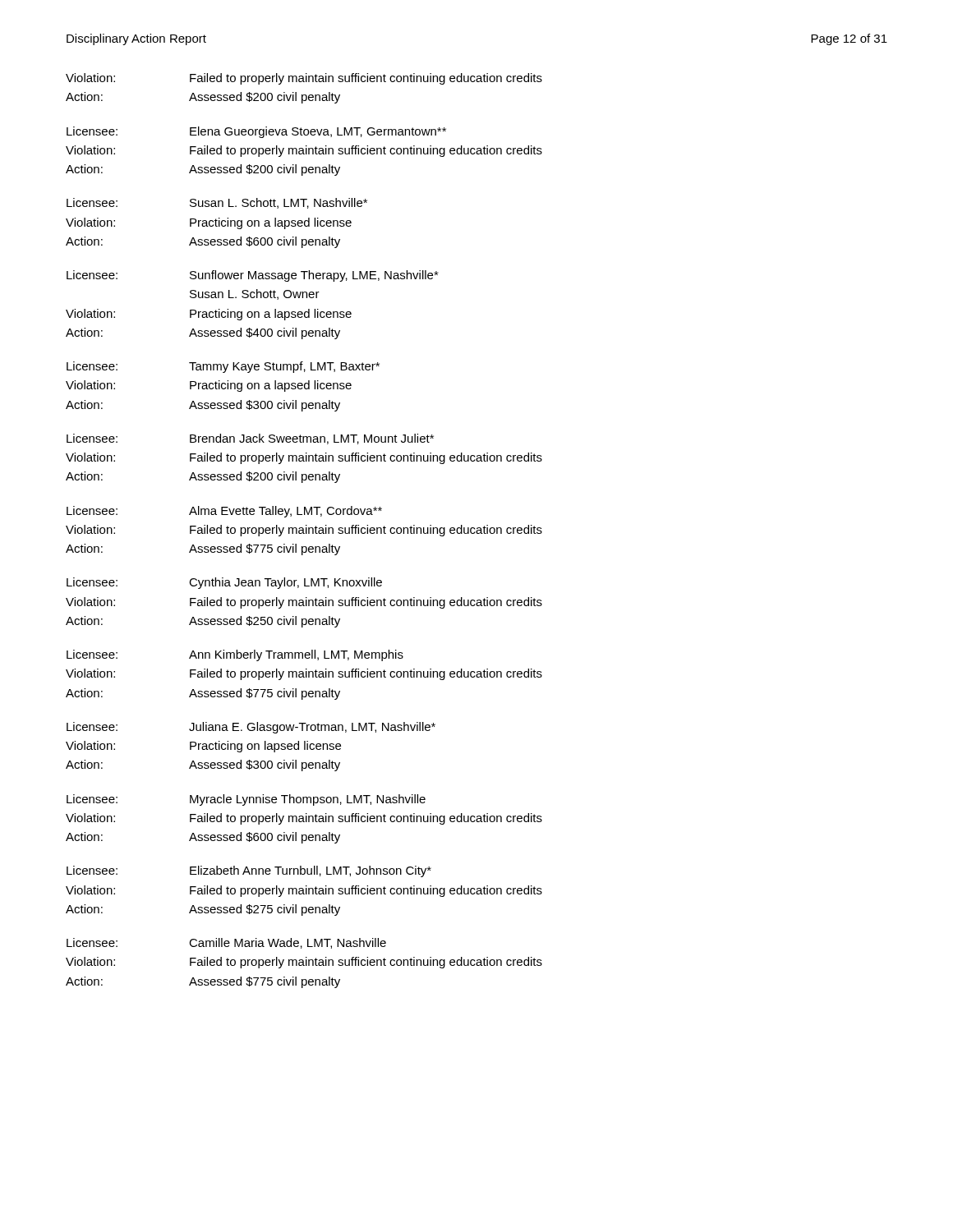Select the list item that reads "Licensee: Violation: Action: Sunflower Massage Therapy, LME,"
Image resolution: width=953 pixels, height=1232 pixels.
coord(253,276)
